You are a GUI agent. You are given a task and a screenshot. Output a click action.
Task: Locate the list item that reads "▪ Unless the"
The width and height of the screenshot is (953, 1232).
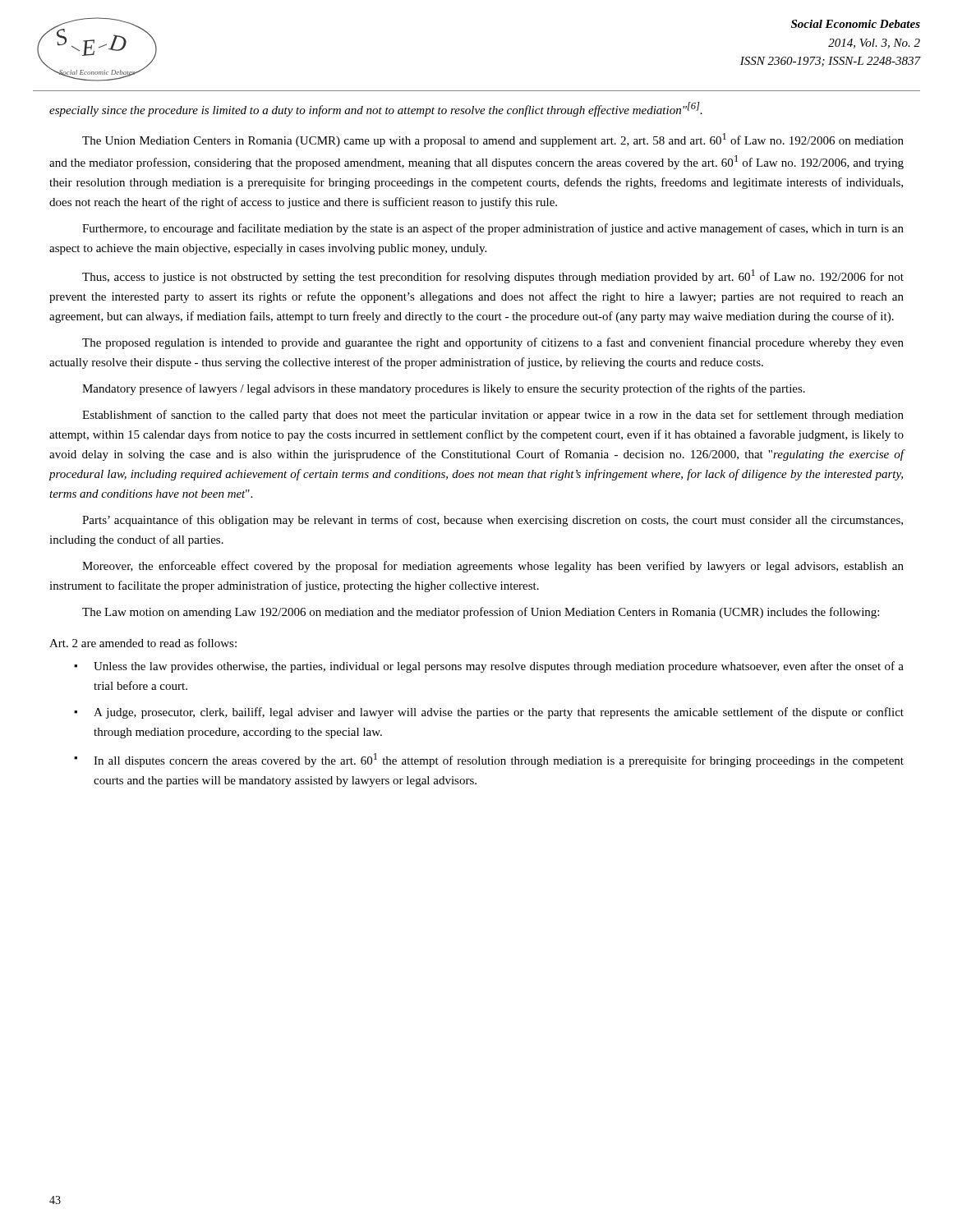(489, 676)
